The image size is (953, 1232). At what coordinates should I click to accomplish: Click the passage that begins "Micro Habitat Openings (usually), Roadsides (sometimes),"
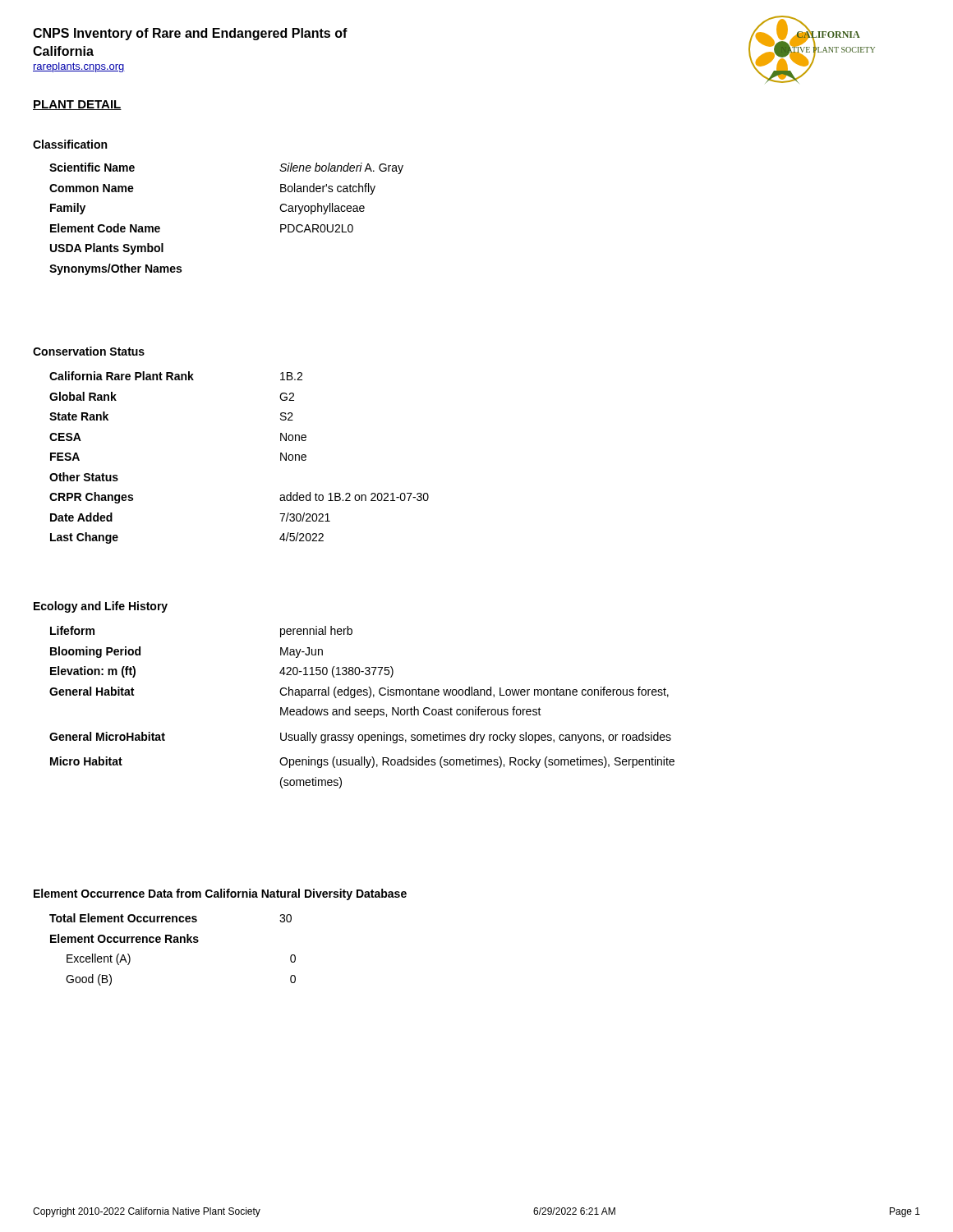coord(370,772)
